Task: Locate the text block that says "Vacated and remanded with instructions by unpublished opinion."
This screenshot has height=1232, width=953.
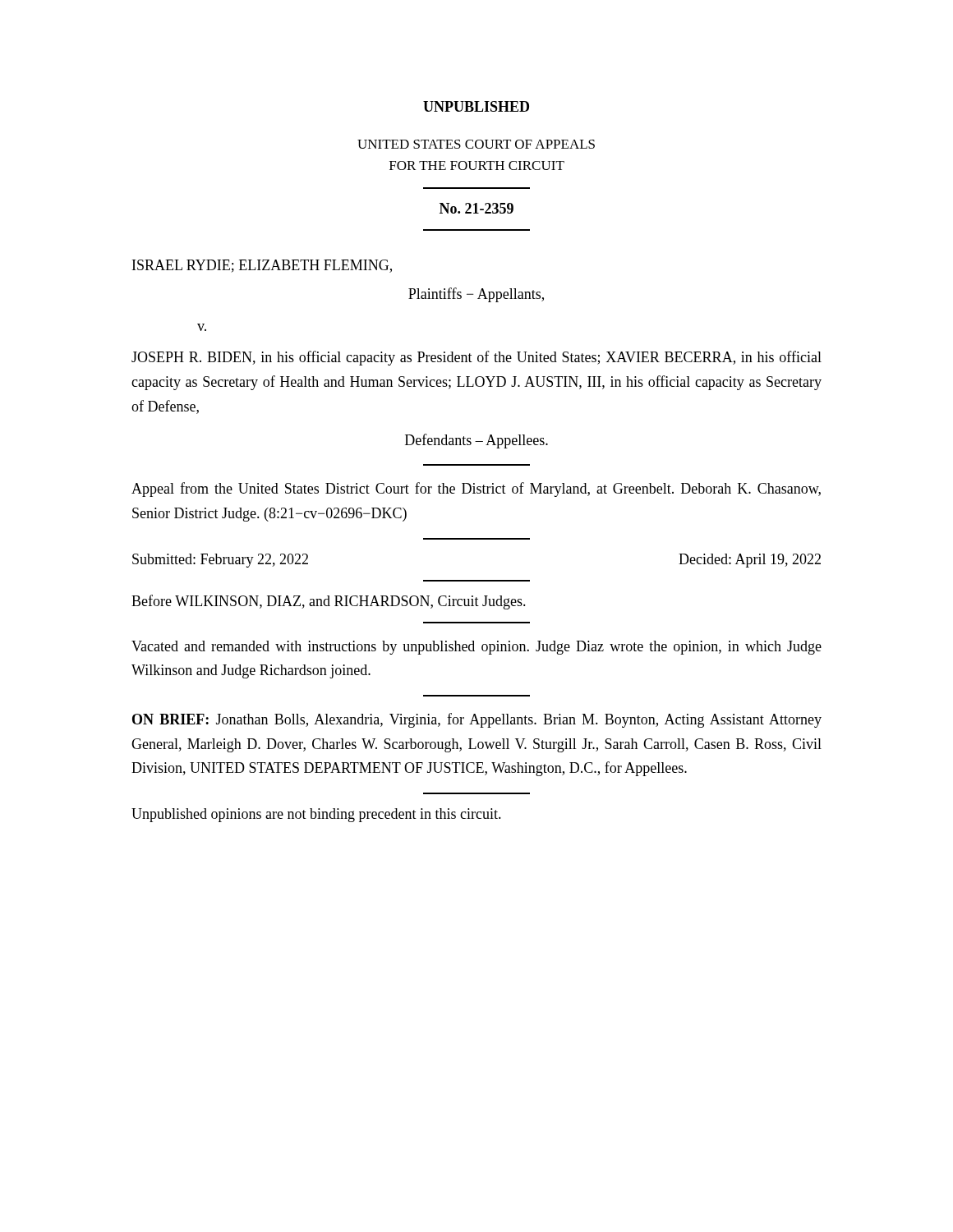Action: click(x=476, y=658)
